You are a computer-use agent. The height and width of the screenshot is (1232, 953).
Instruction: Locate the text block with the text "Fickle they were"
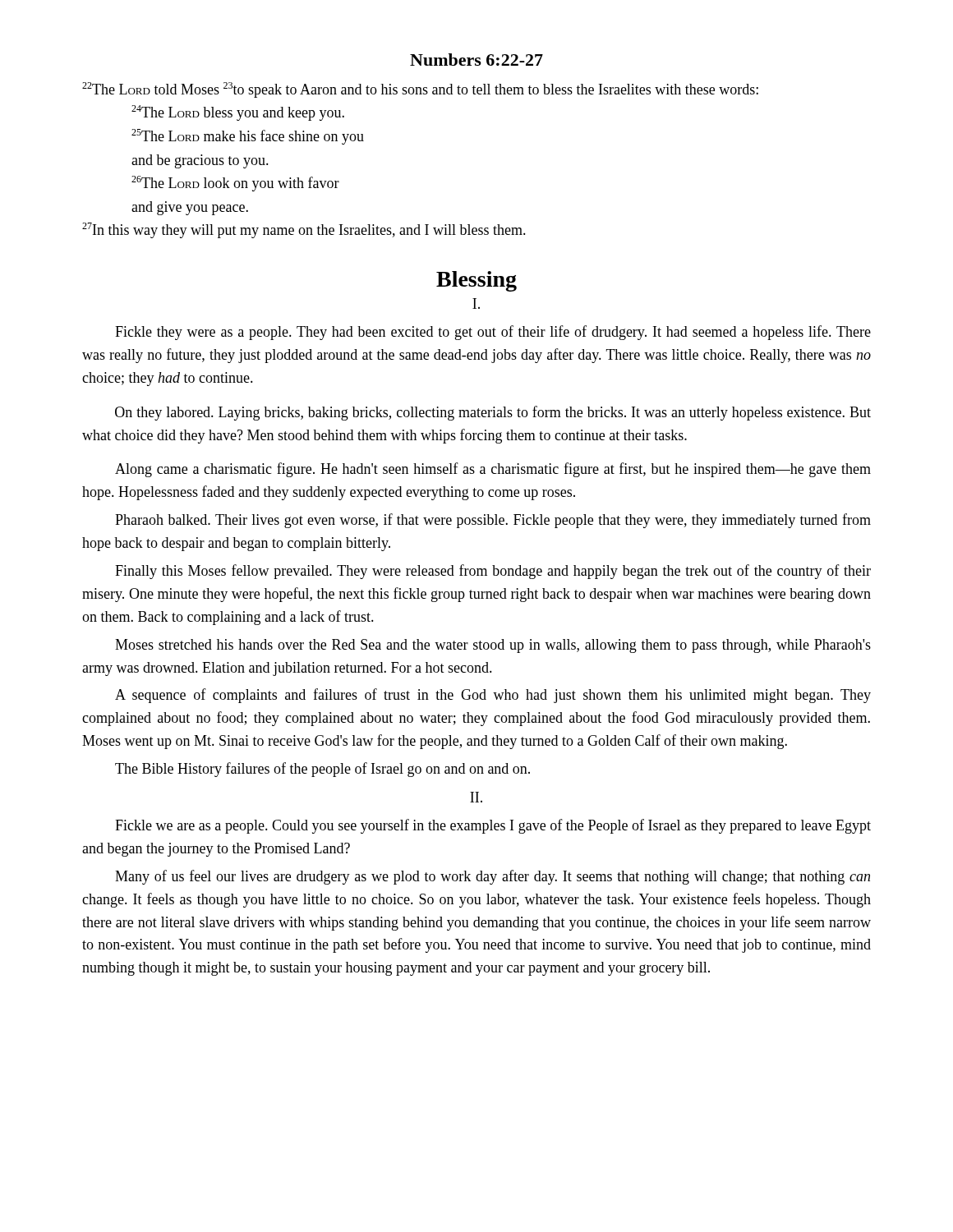476,355
